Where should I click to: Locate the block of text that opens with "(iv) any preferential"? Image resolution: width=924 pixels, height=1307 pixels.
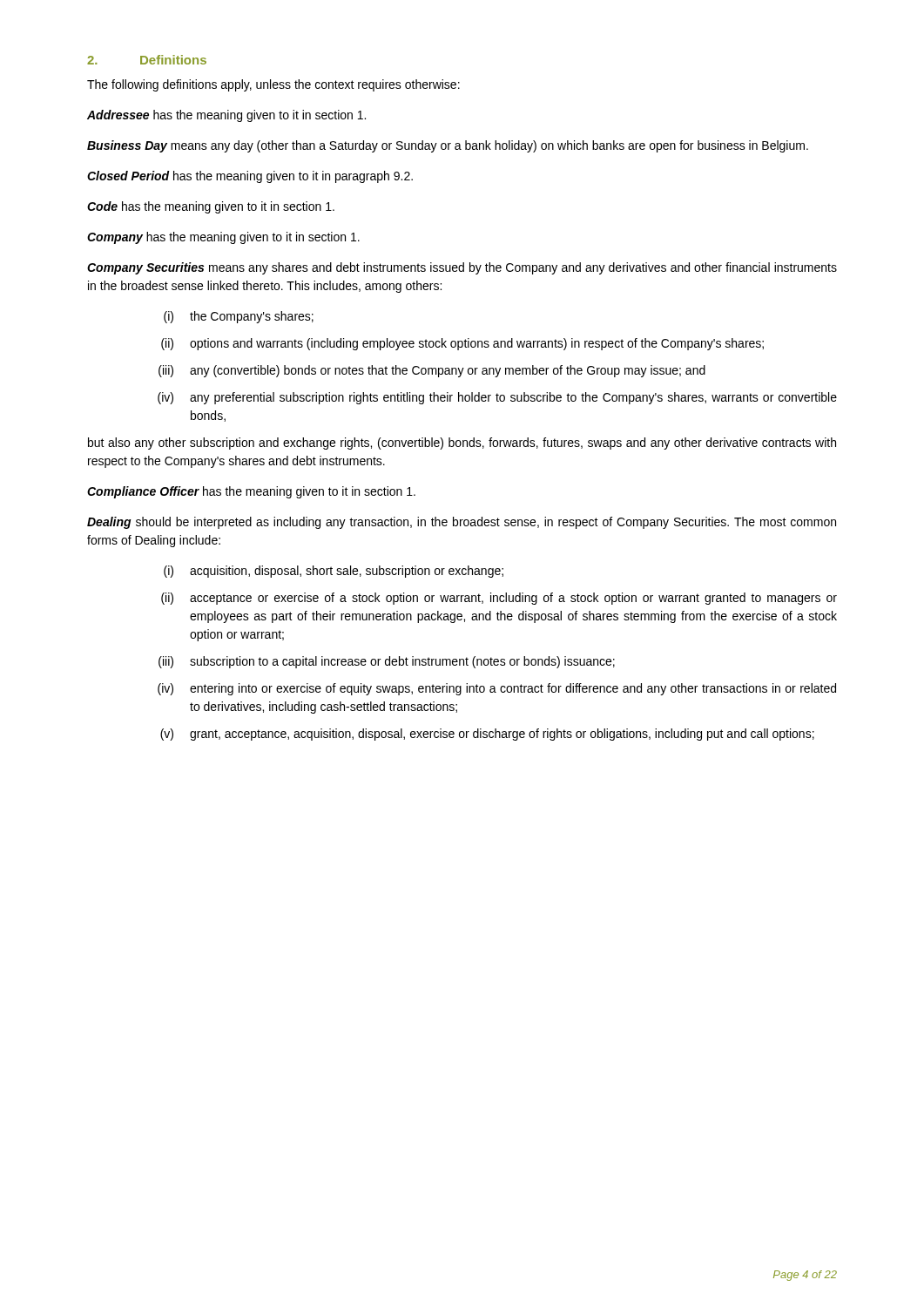pyautogui.click(x=462, y=407)
